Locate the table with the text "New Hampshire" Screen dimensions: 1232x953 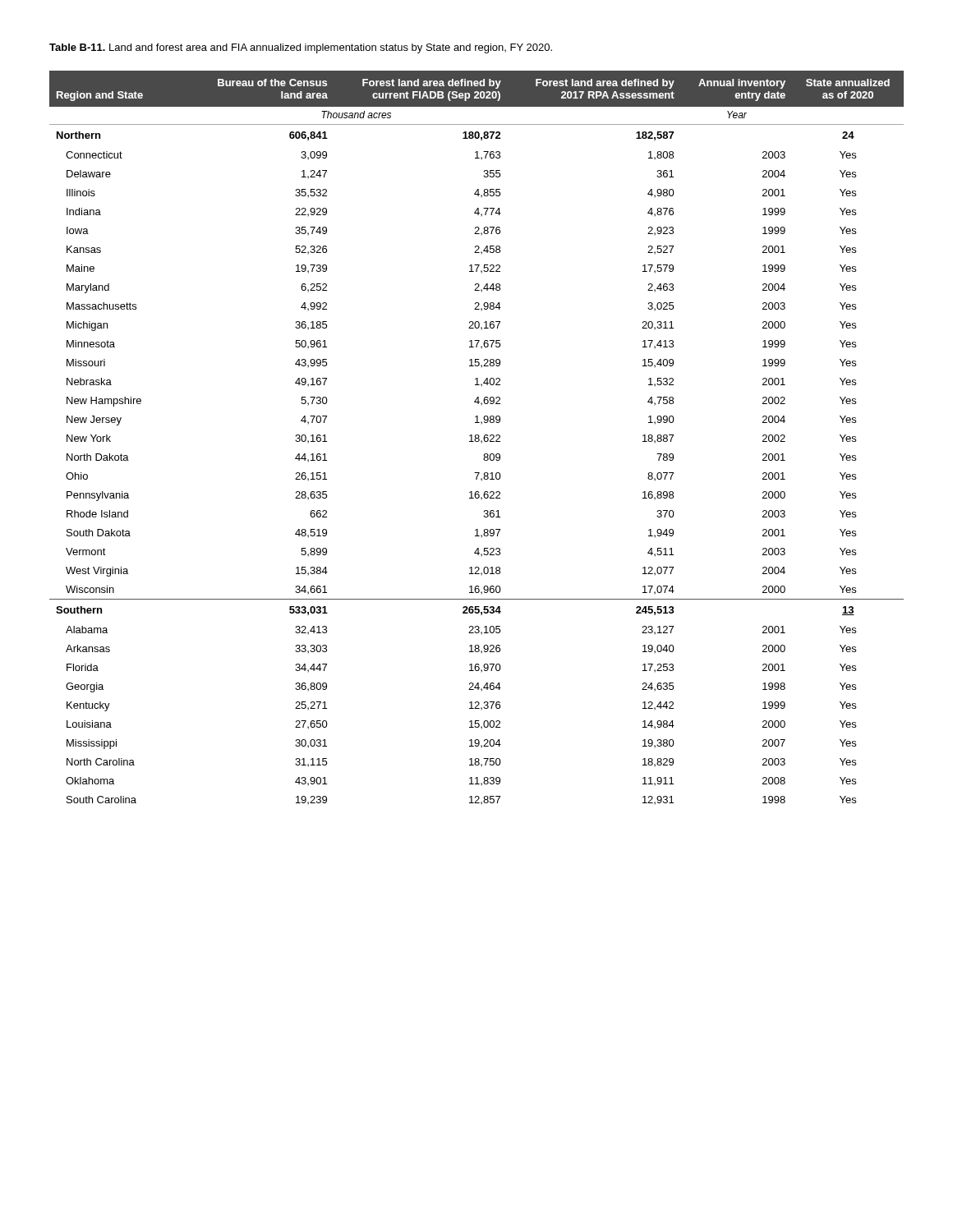(476, 439)
